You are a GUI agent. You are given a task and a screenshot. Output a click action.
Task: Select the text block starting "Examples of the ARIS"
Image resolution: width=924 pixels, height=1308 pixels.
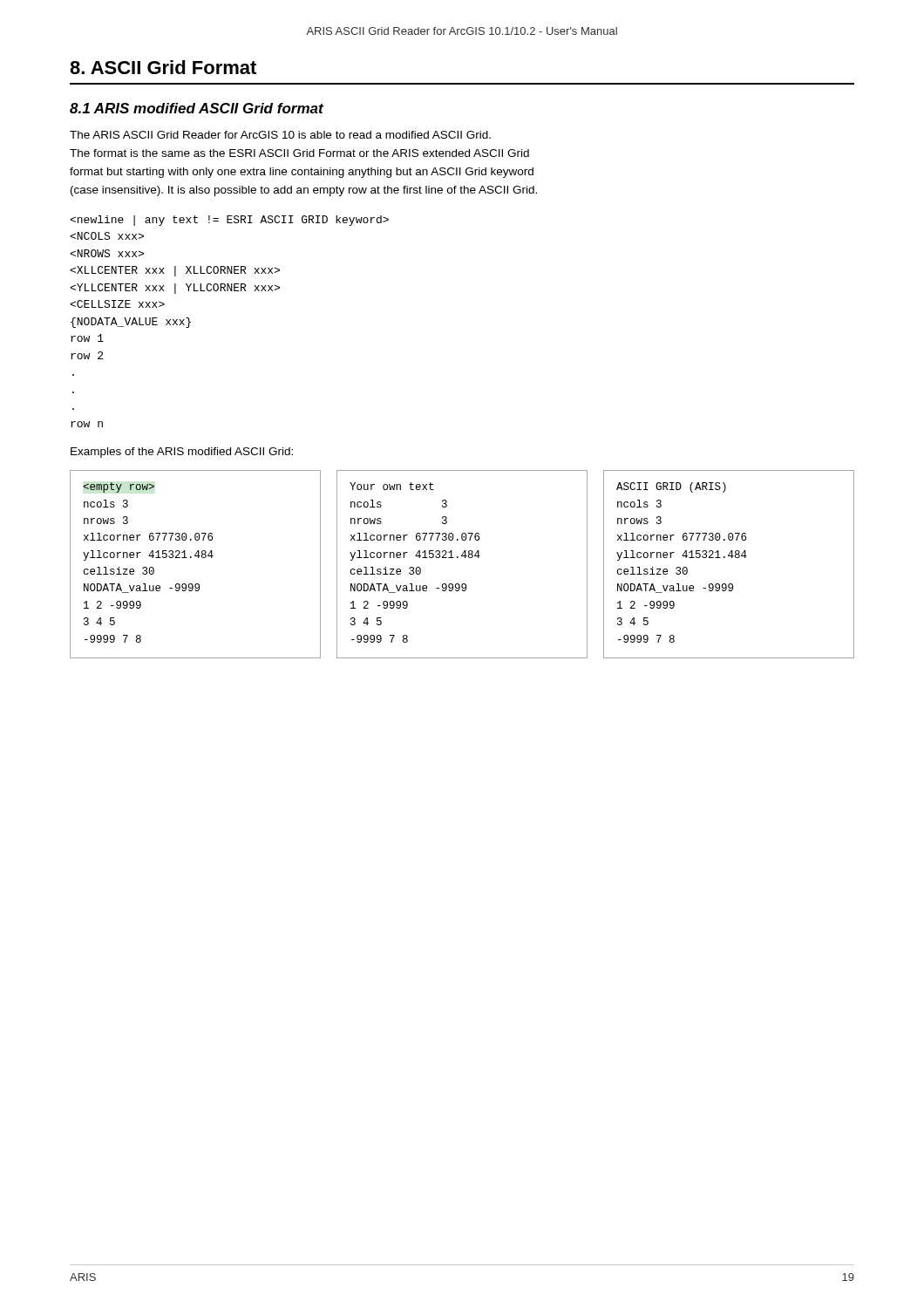(x=182, y=451)
